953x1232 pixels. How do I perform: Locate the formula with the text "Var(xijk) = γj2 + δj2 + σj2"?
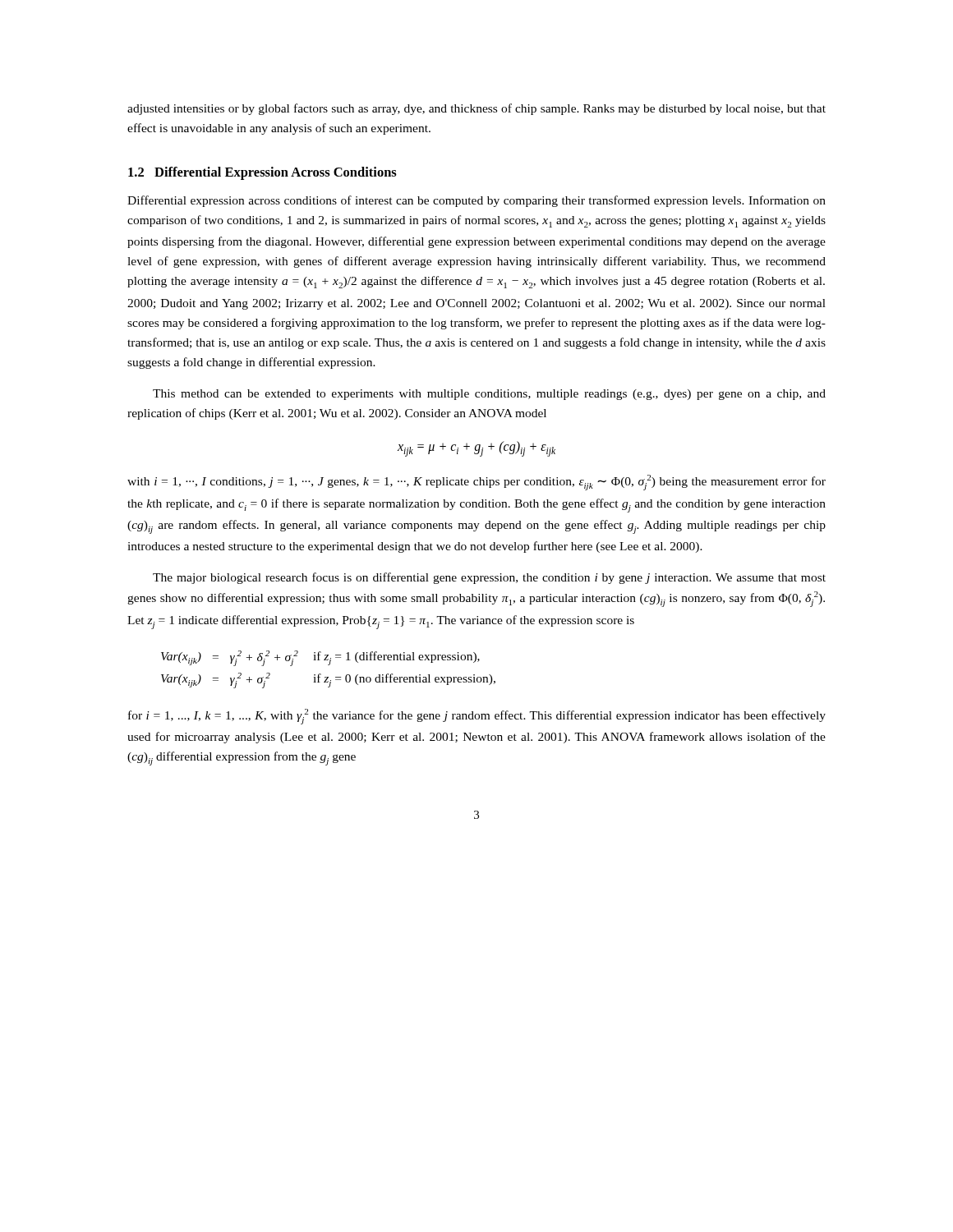328,668
